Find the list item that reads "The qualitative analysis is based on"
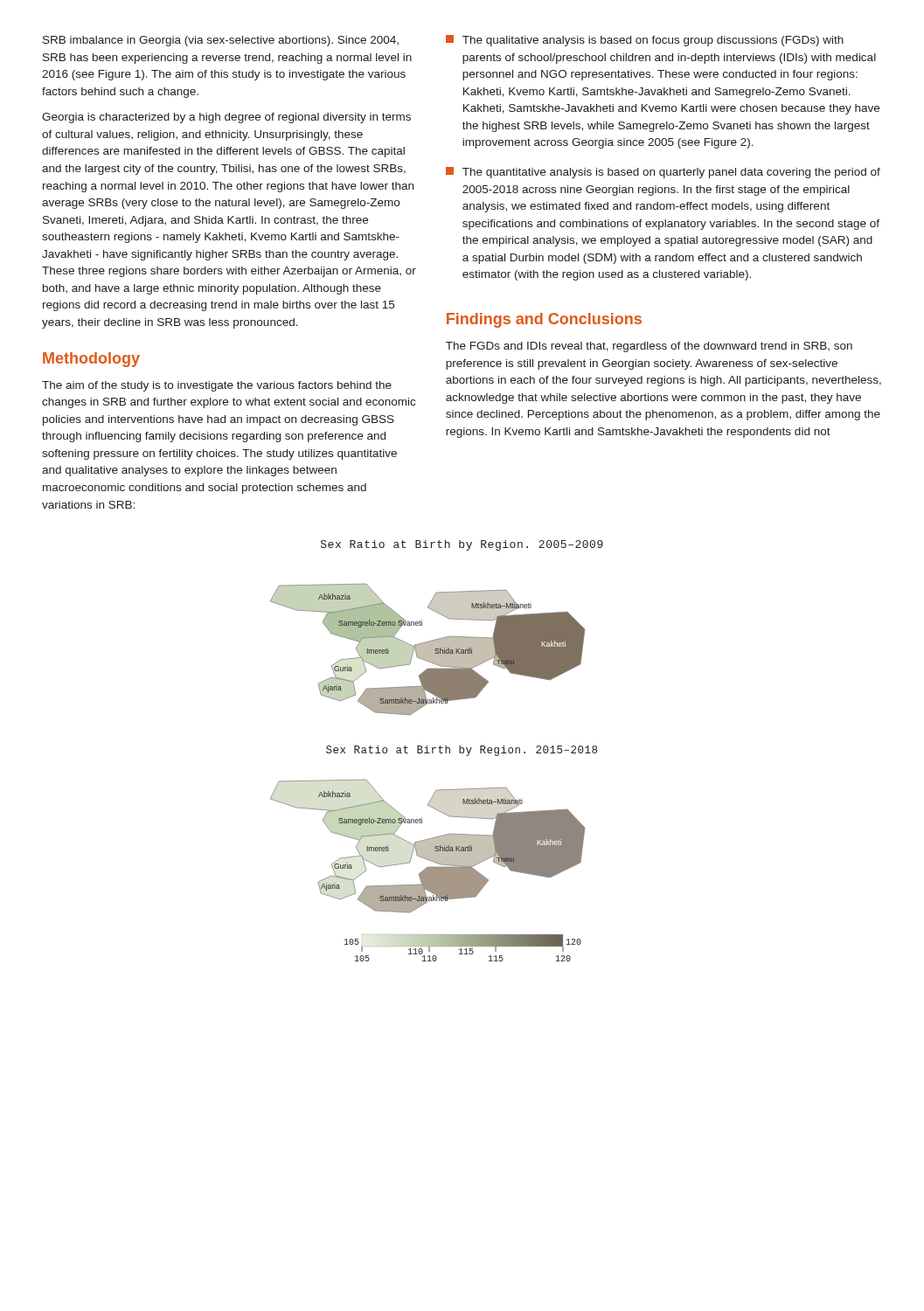The width and height of the screenshot is (924, 1311). click(x=664, y=91)
